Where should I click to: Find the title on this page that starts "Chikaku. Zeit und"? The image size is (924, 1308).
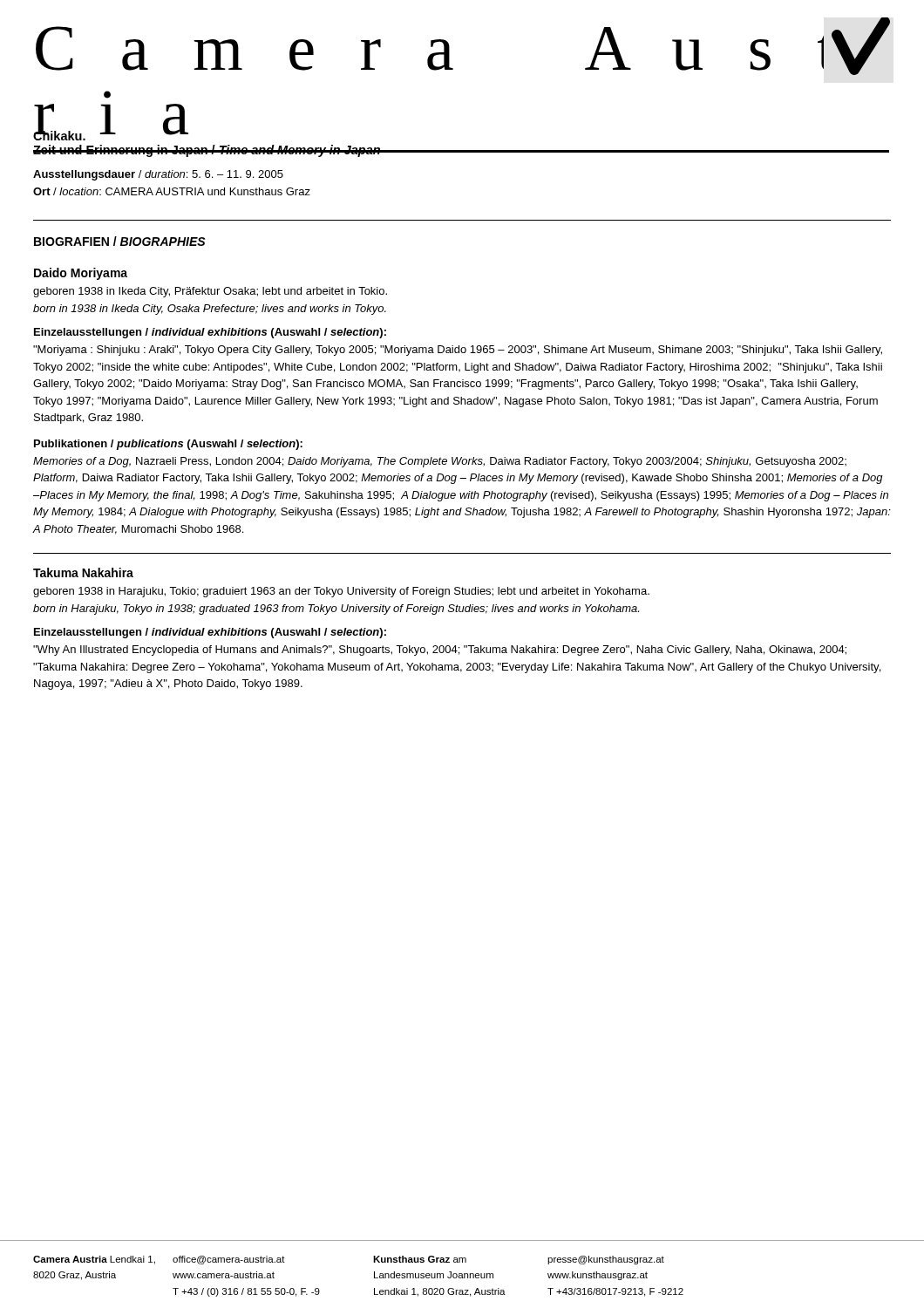(462, 143)
